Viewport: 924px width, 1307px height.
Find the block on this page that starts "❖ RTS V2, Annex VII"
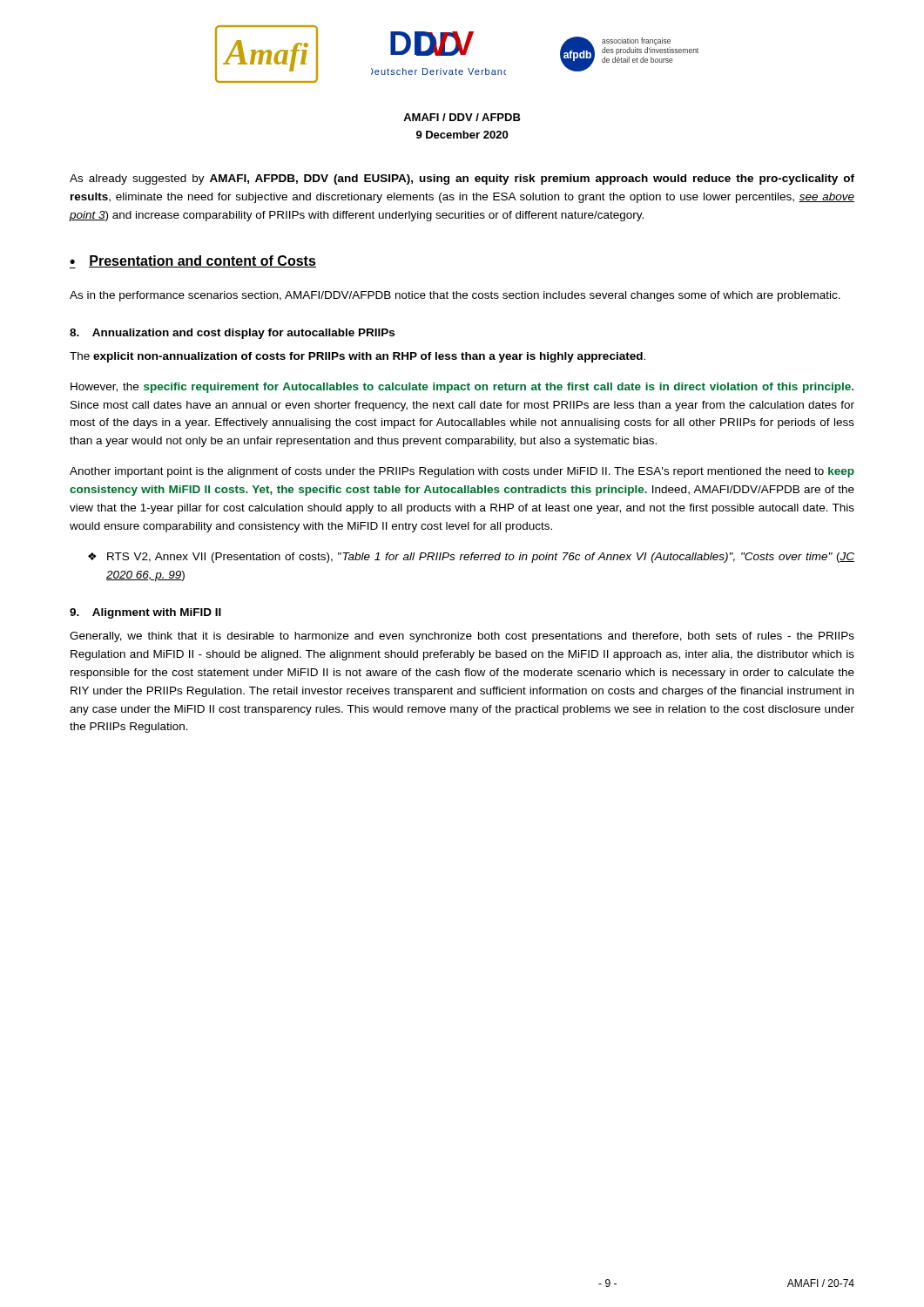471,566
